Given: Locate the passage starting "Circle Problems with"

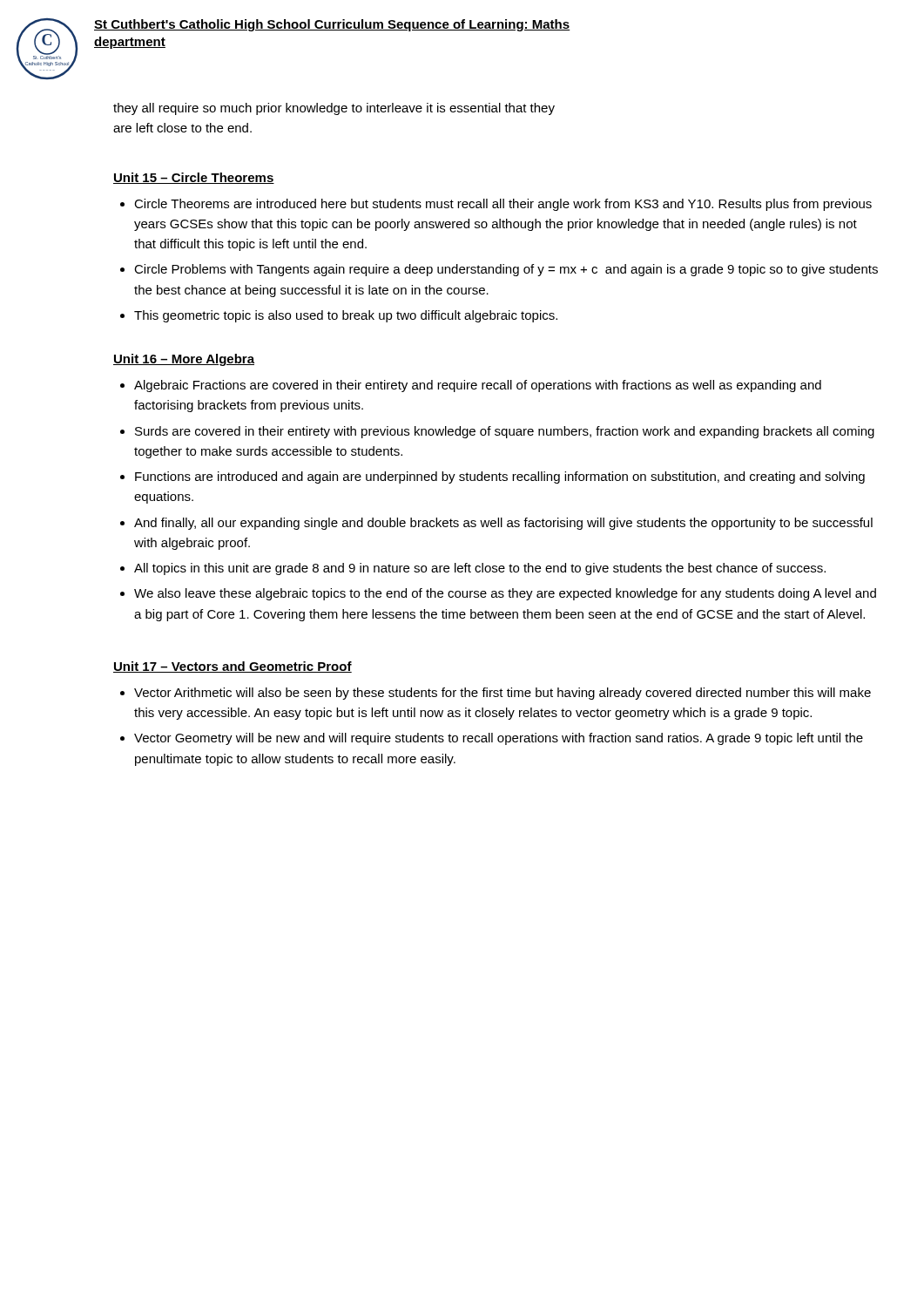Looking at the screenshot, I should click(x=506, y=279).
